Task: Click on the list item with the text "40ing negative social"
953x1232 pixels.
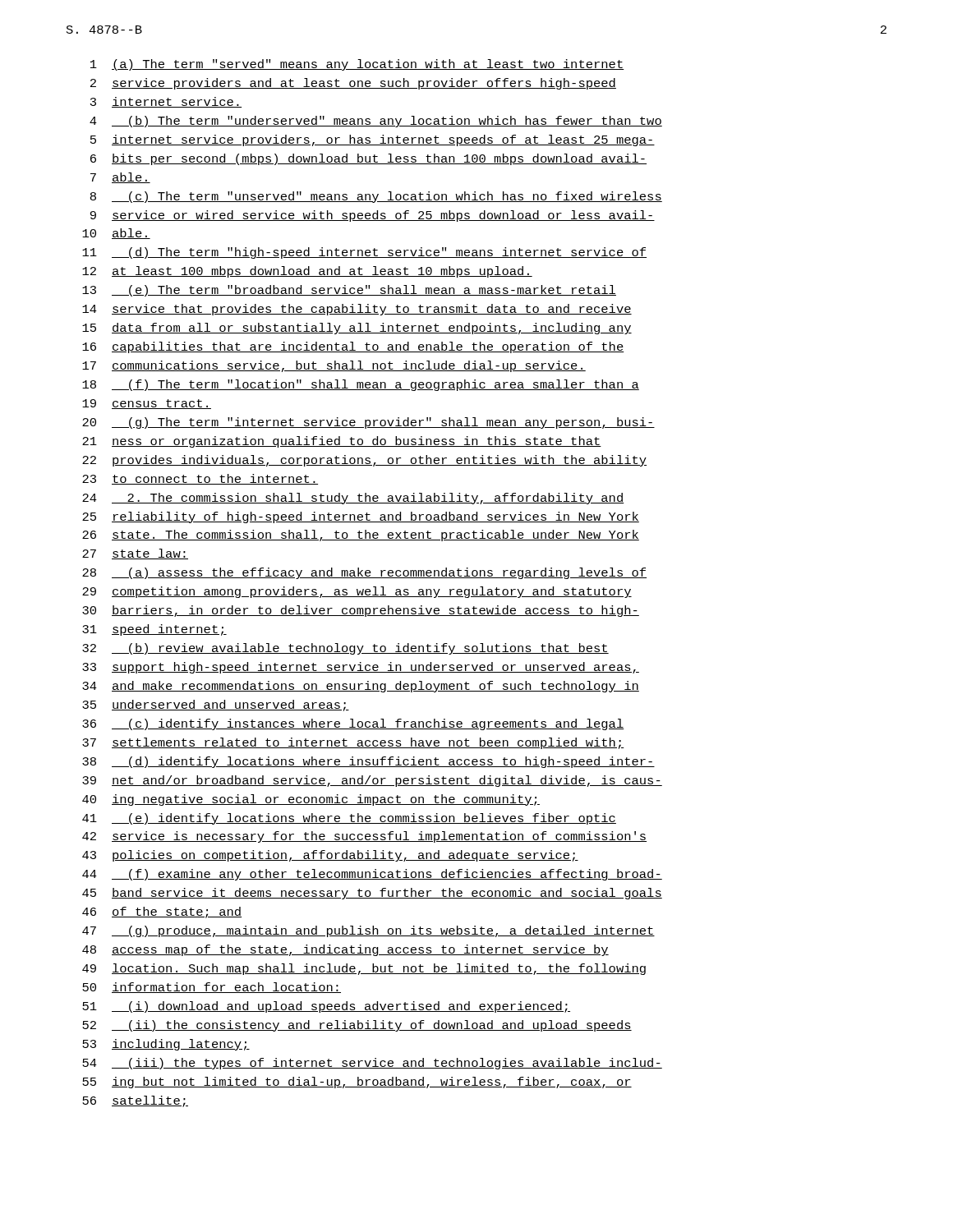Action: pyautogui.click(x=303, y=800)
